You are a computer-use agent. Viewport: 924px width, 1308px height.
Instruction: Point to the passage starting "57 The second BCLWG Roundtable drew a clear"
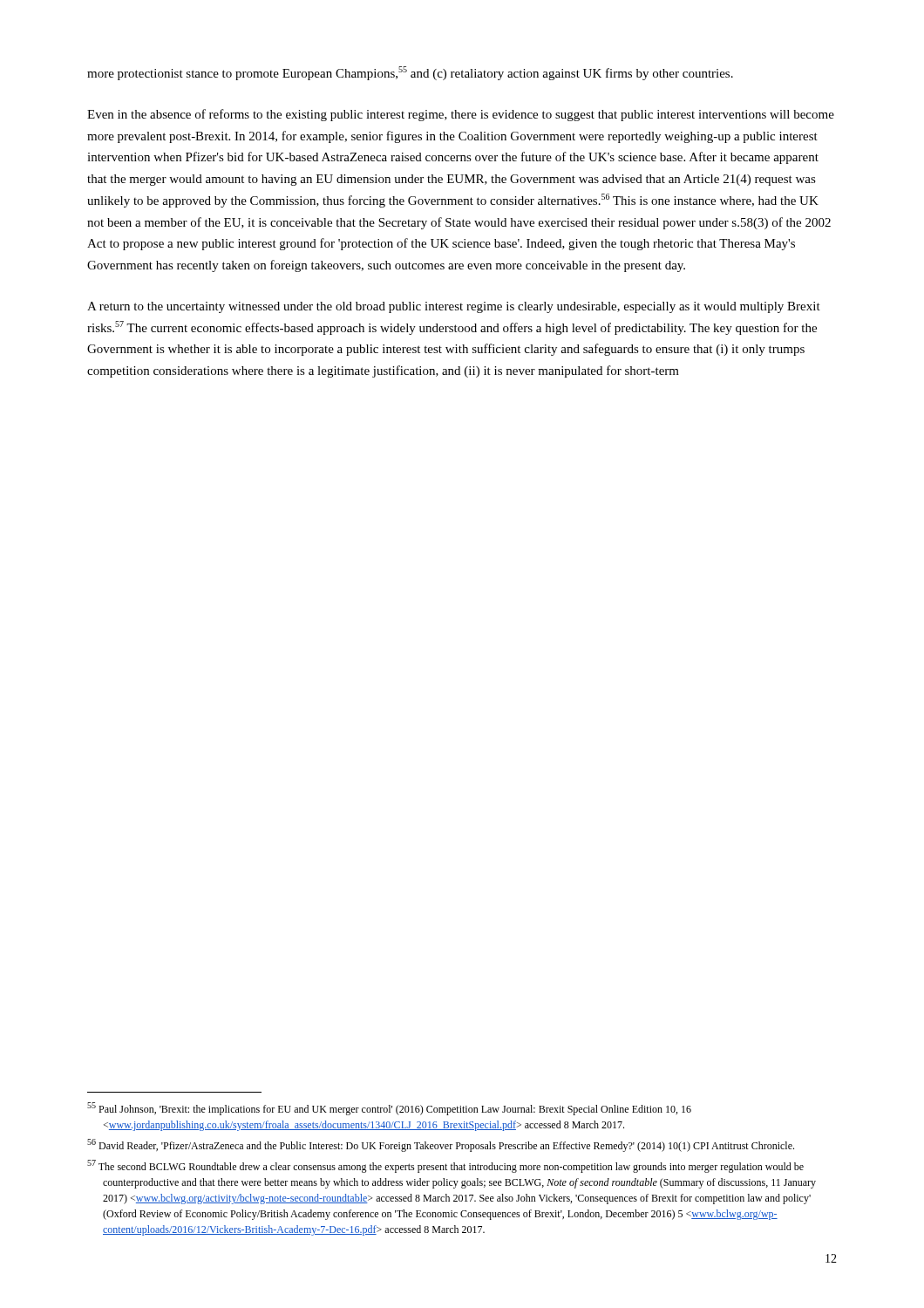coord(452,1197)
